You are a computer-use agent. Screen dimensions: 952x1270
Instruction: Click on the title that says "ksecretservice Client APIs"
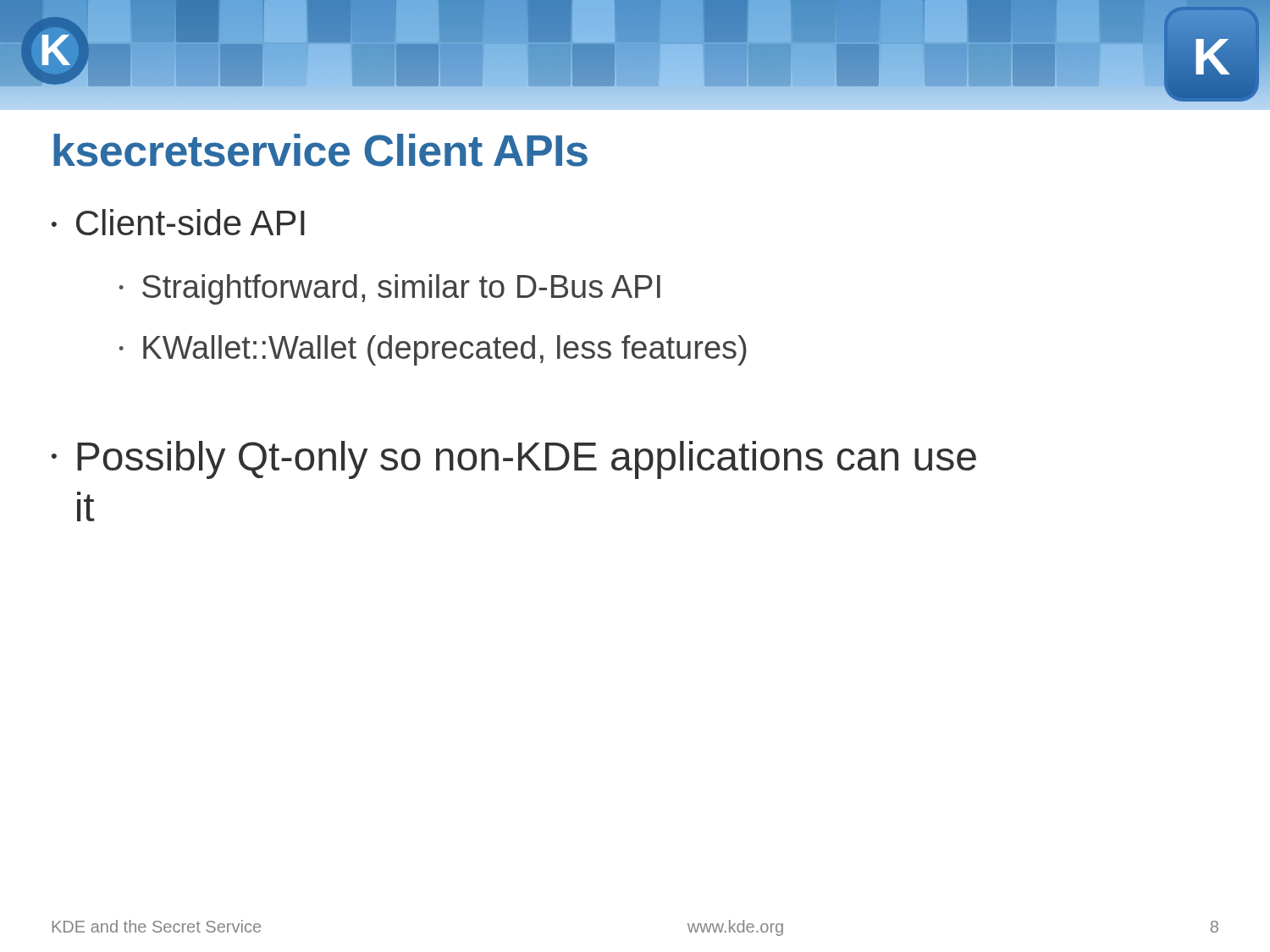(320, 151)
